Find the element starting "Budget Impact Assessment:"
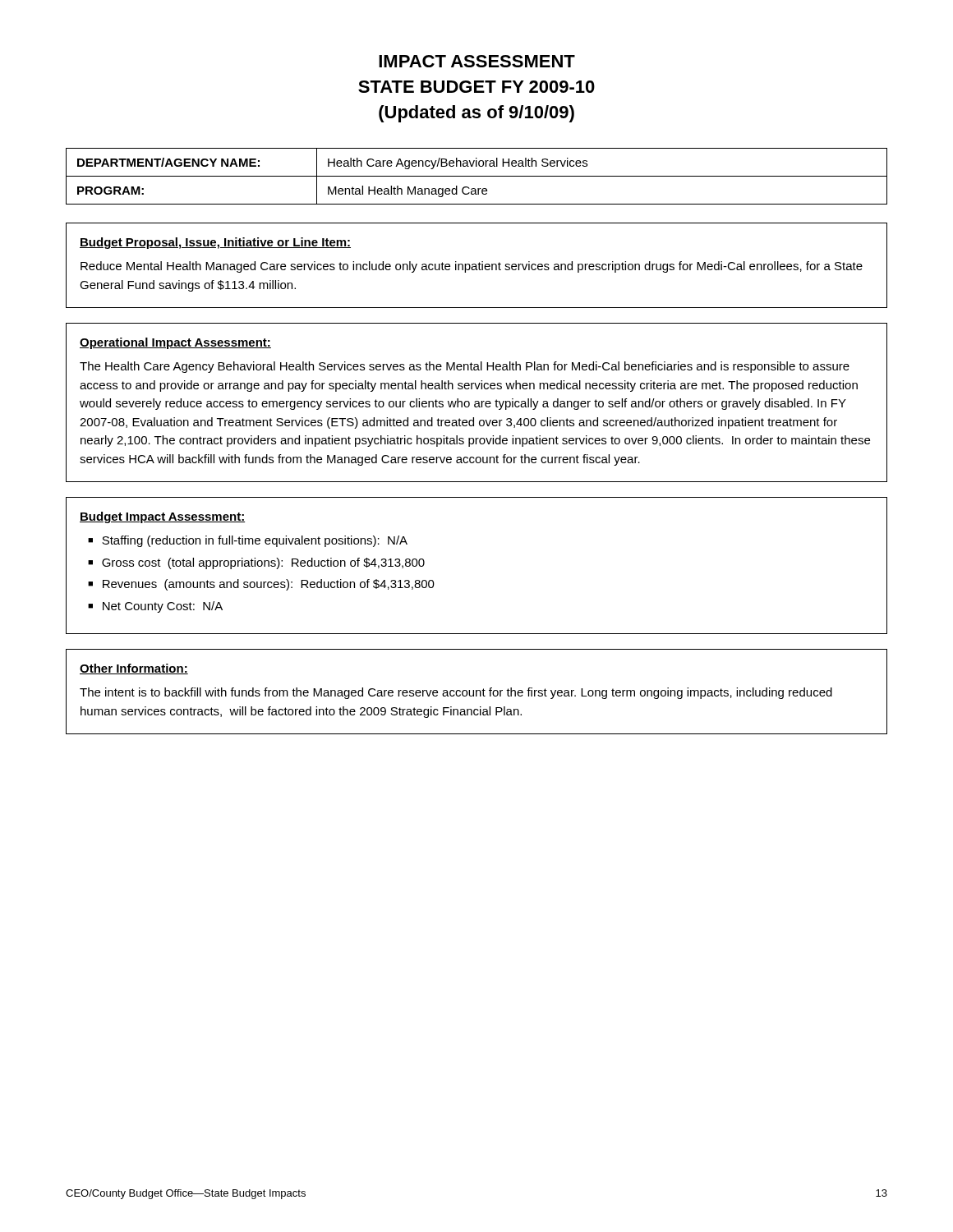Screen dimensions: 1232x953 tap(162, 517)
